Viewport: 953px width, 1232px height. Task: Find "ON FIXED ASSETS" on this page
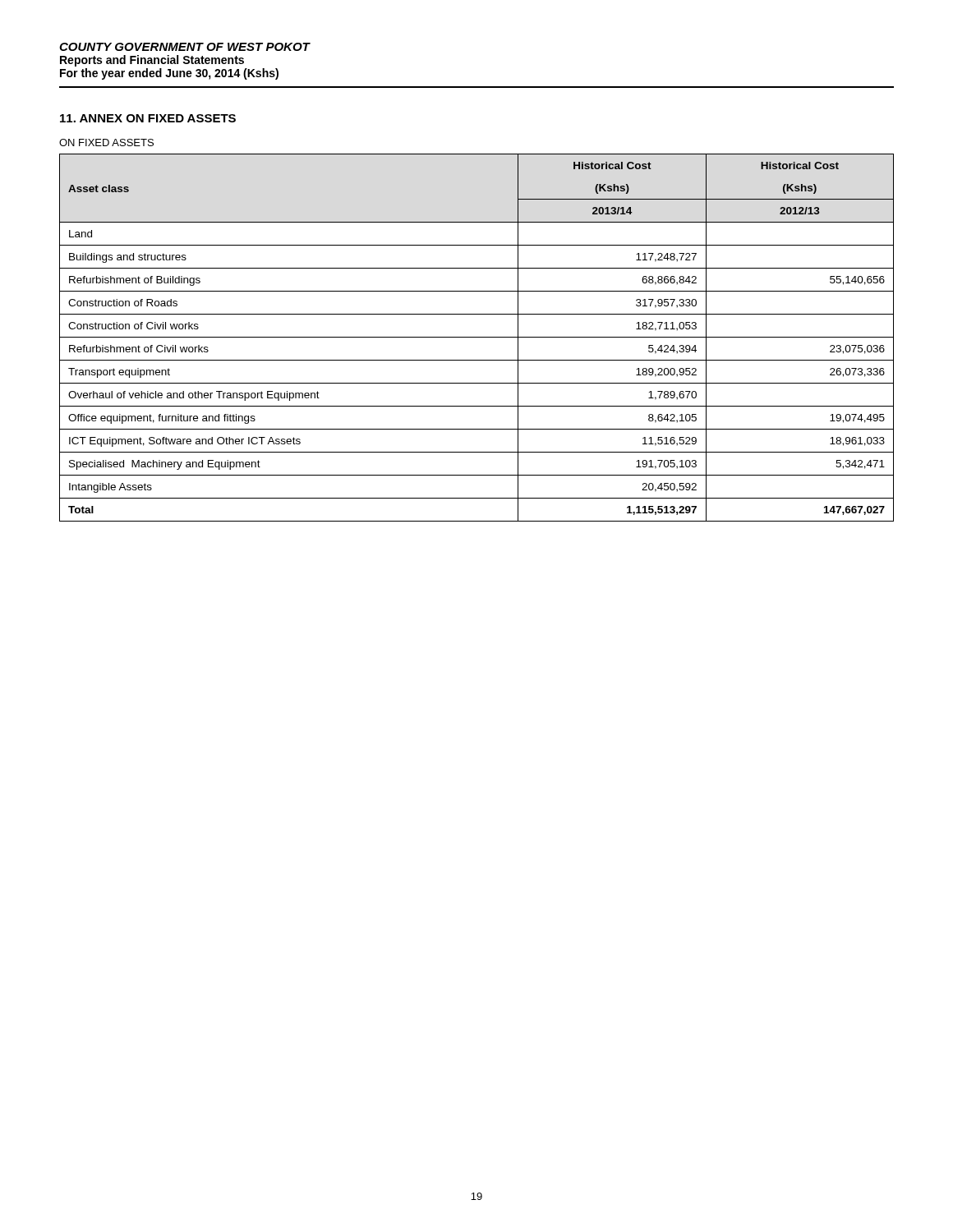tap(107, 143)
